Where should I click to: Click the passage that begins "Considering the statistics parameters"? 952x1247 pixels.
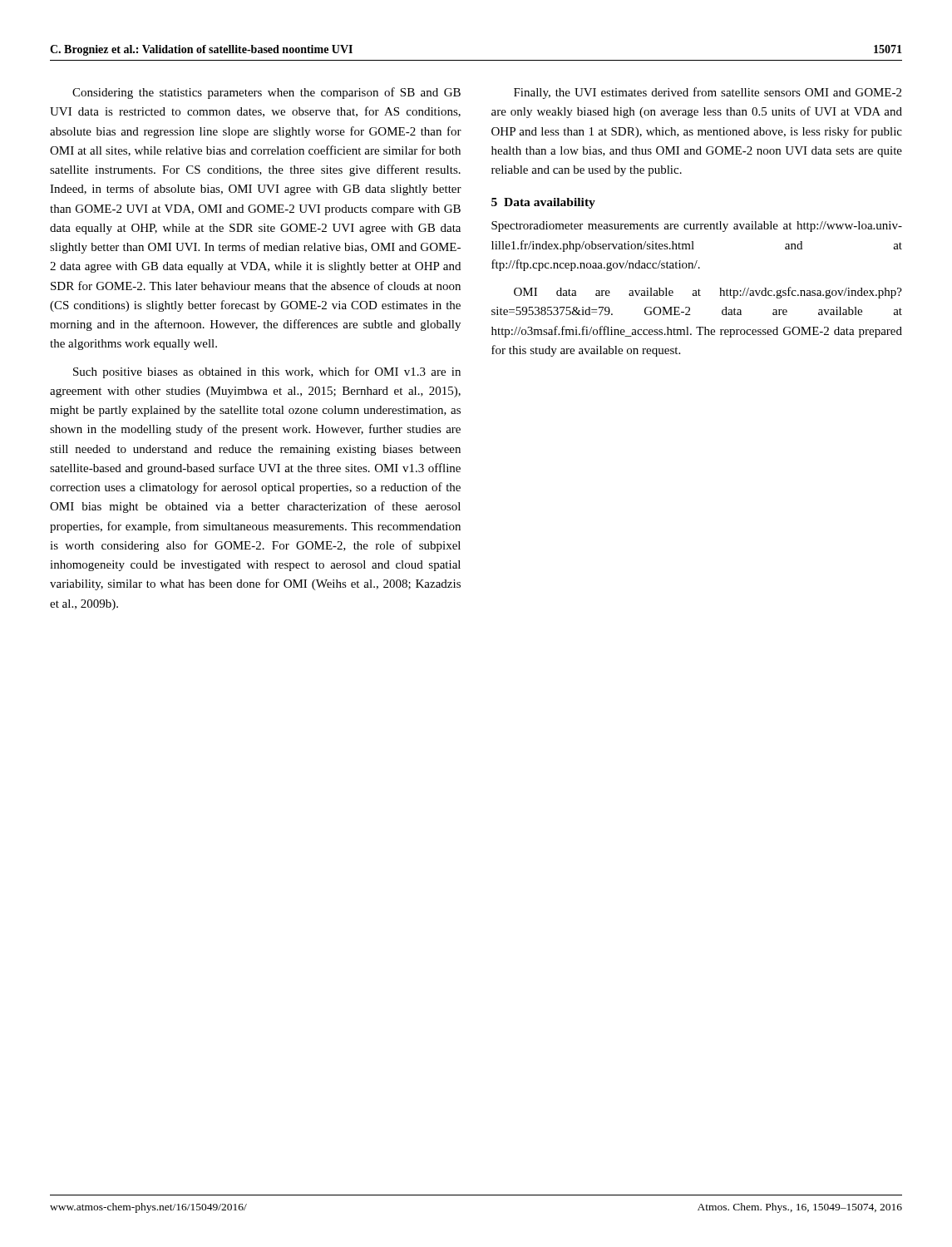click(266, 93)
